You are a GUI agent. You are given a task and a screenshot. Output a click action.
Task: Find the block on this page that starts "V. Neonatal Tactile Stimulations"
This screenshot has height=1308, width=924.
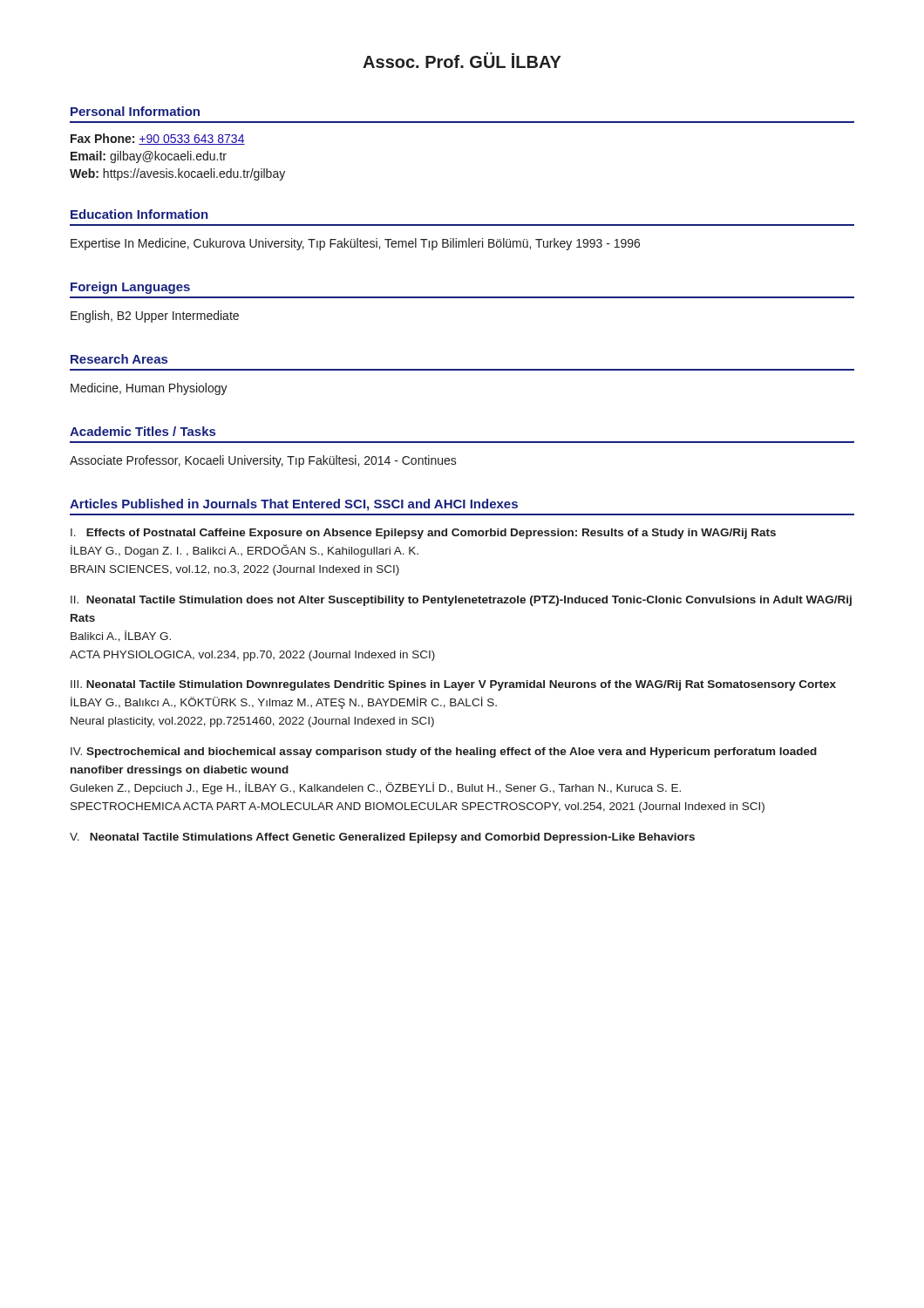pos(462,837)
